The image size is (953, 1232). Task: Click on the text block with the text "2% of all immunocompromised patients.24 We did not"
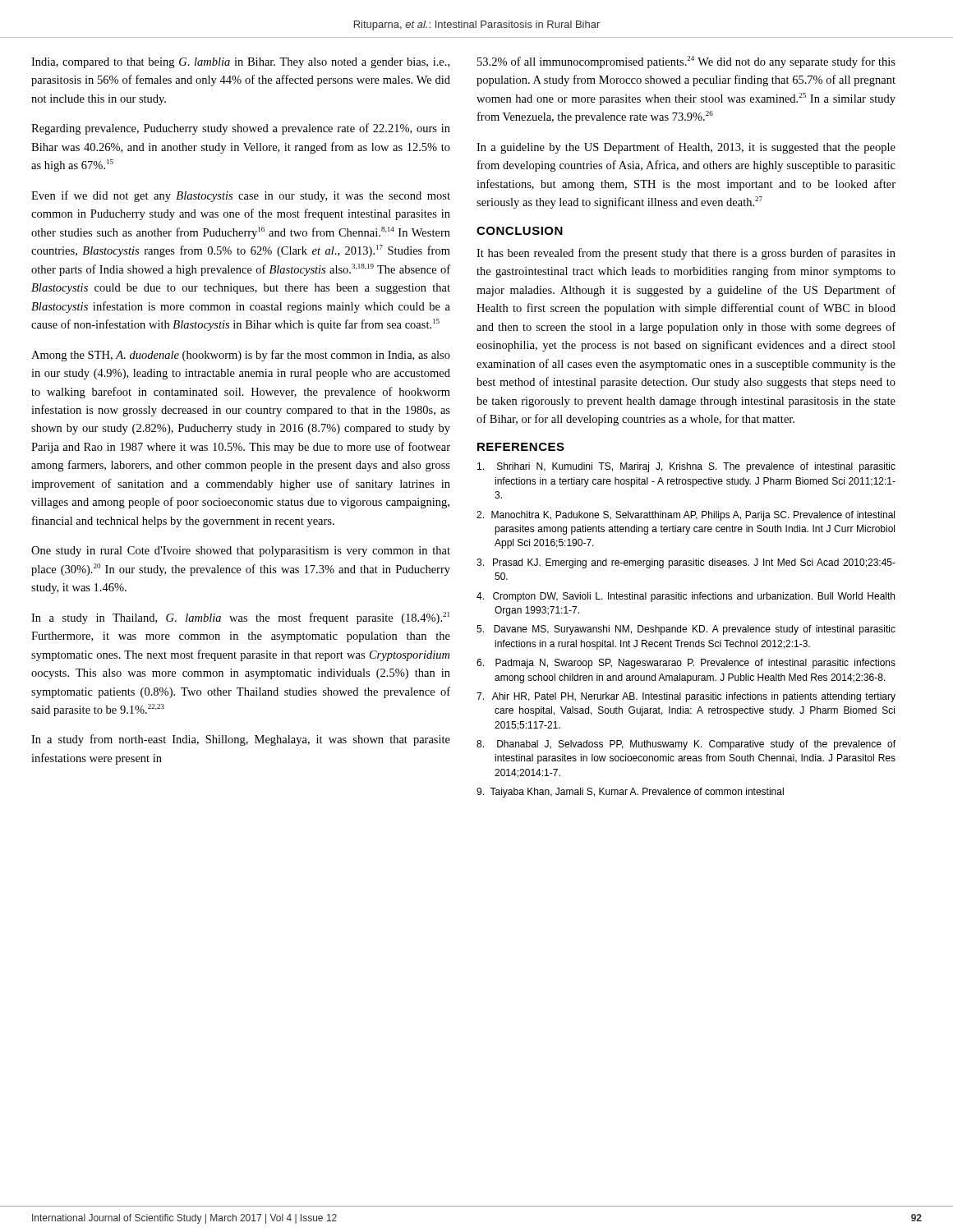click(686, 90)
